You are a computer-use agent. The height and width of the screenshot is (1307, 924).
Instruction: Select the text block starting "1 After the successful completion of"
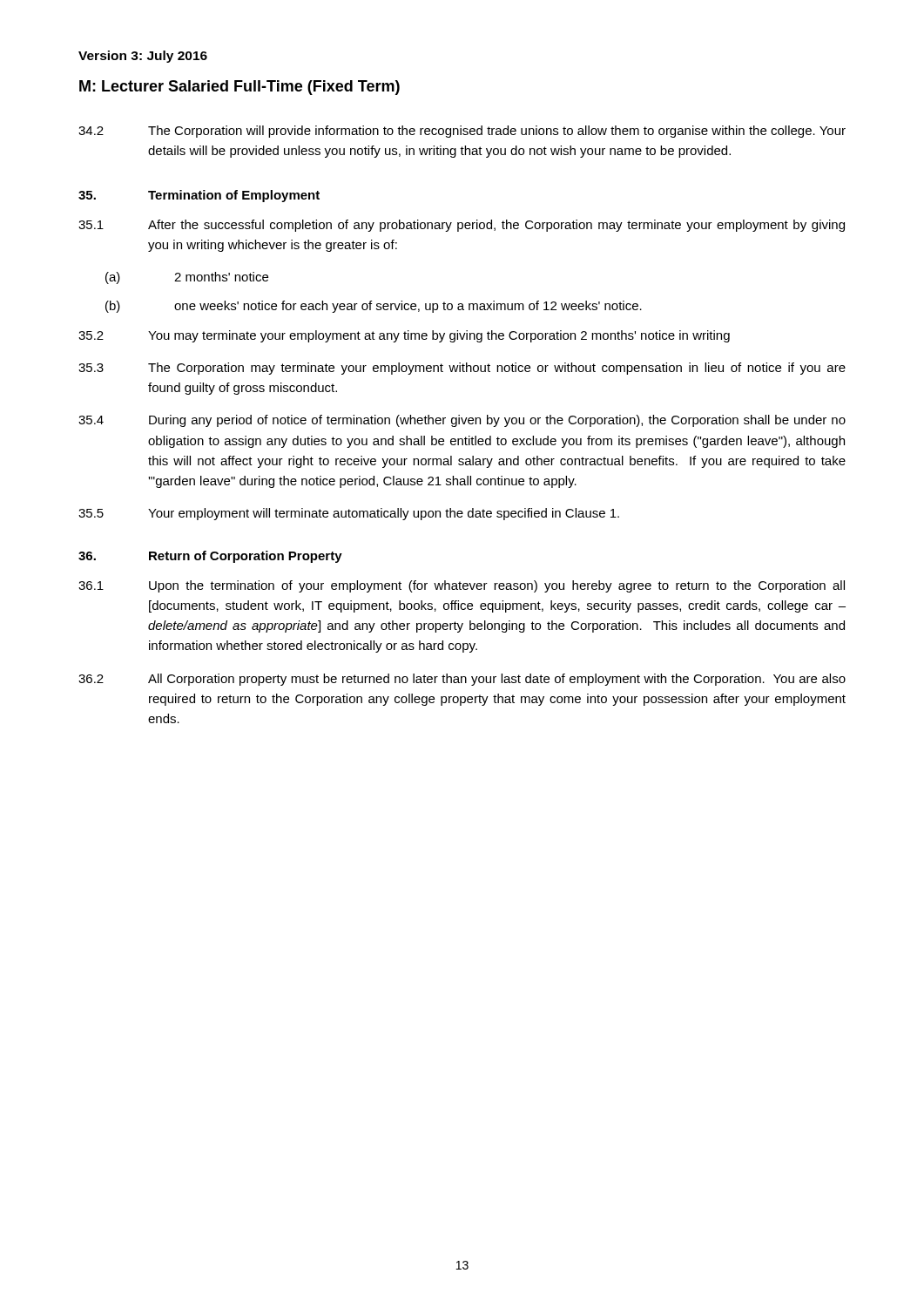click(462, 234)
